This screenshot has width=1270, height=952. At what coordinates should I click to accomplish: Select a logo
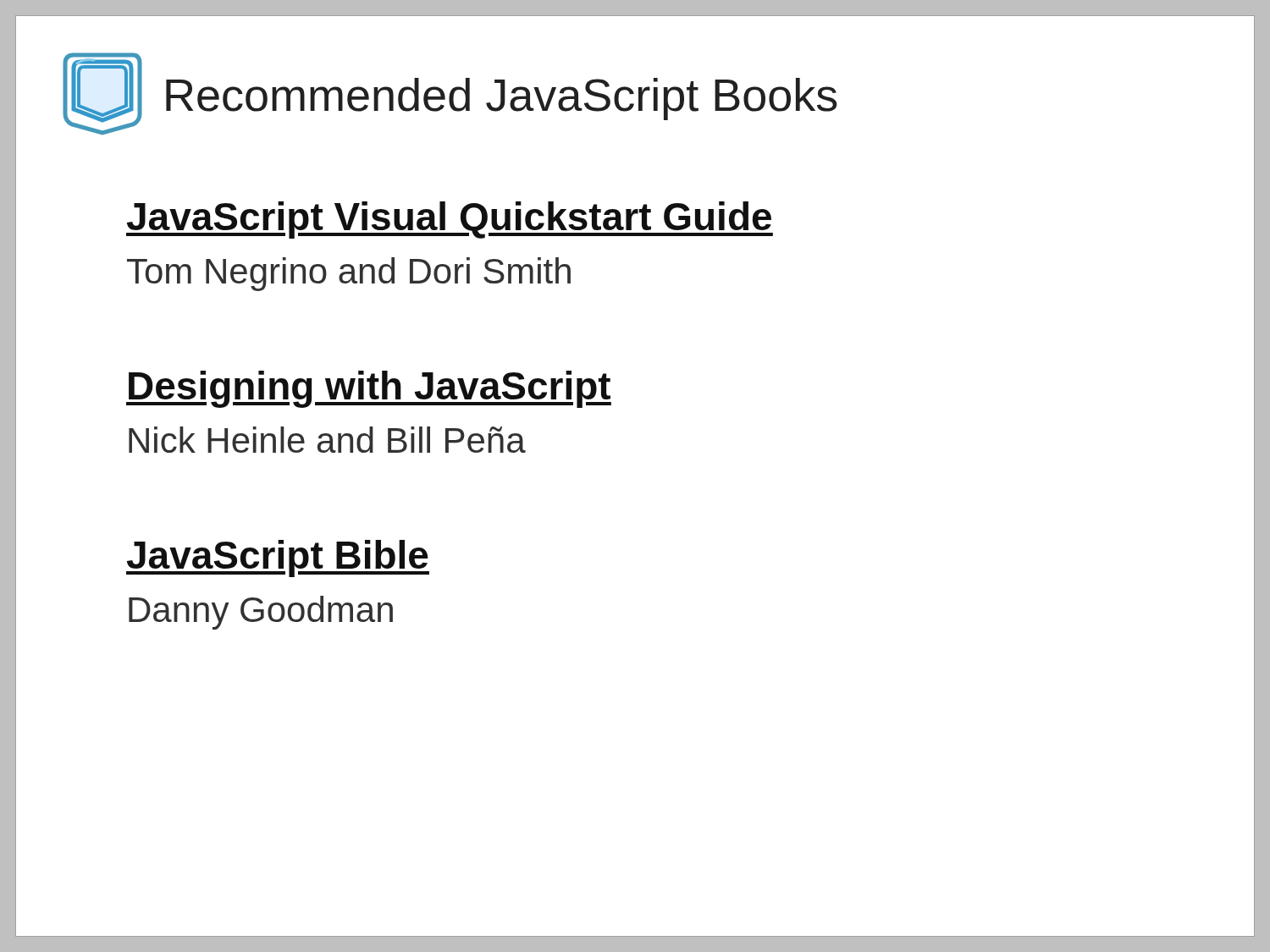(103, 94)
